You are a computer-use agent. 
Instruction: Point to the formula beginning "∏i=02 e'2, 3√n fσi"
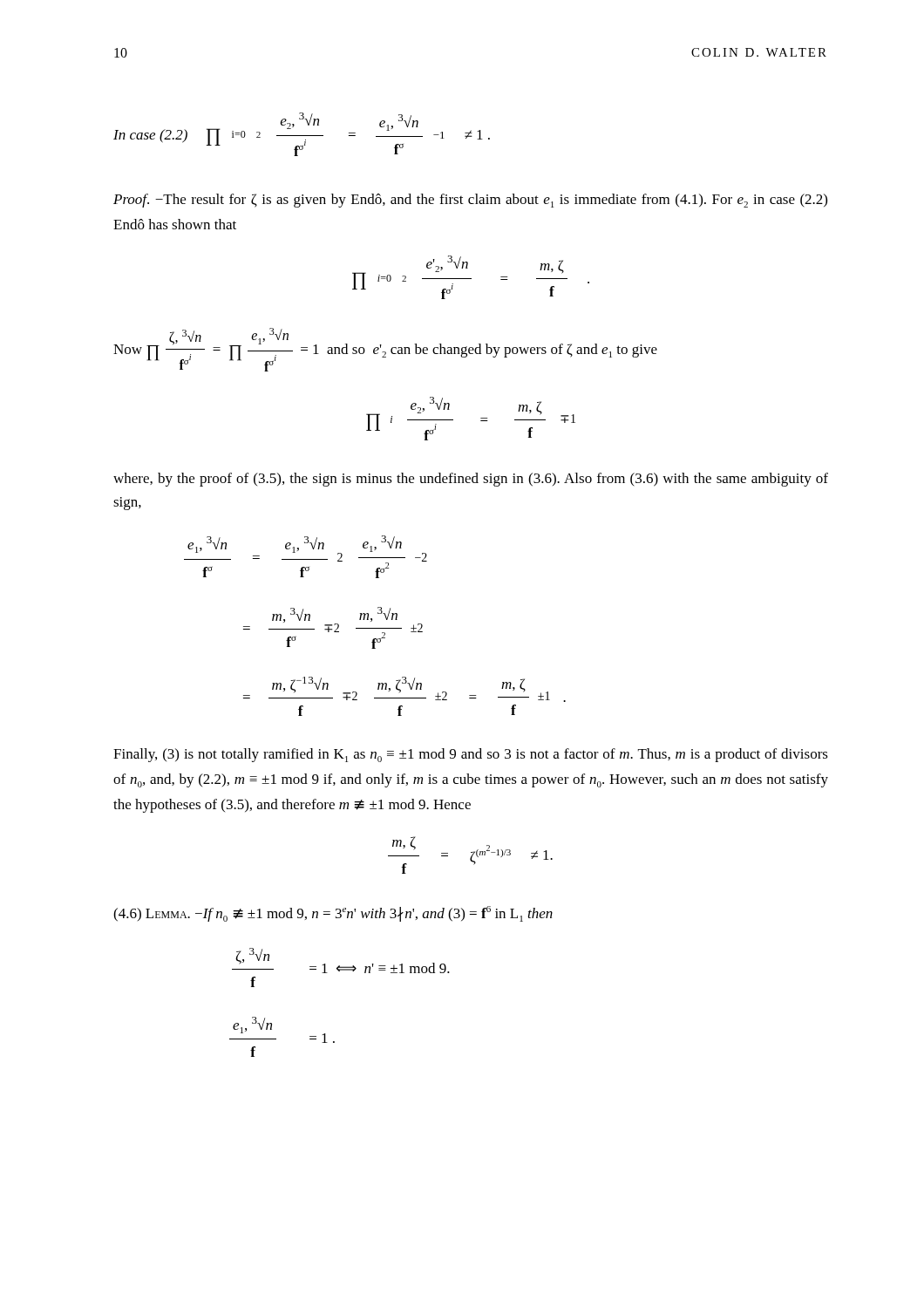[471, 278]
